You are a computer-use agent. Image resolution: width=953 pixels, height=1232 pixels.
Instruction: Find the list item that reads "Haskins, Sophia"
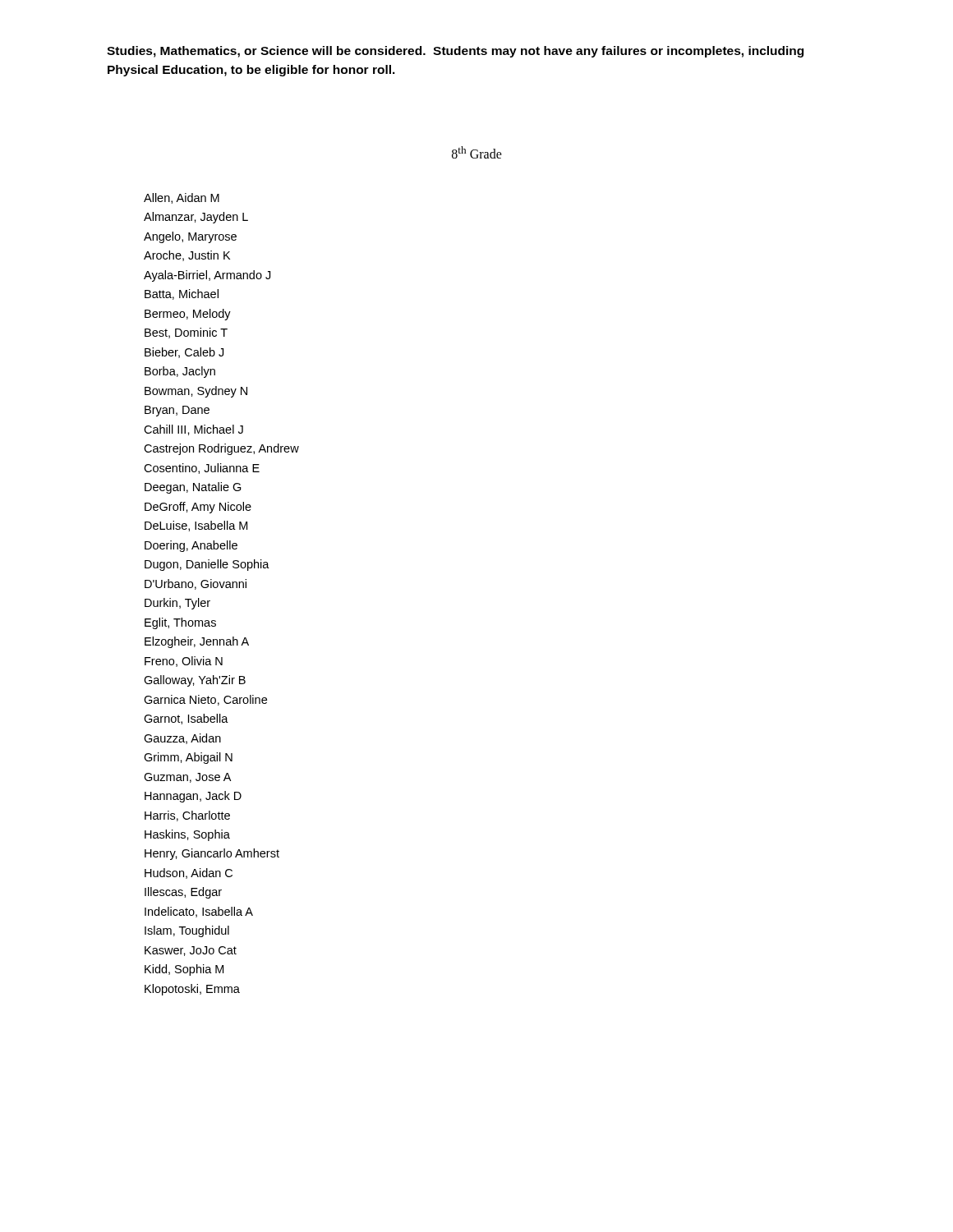187,834
